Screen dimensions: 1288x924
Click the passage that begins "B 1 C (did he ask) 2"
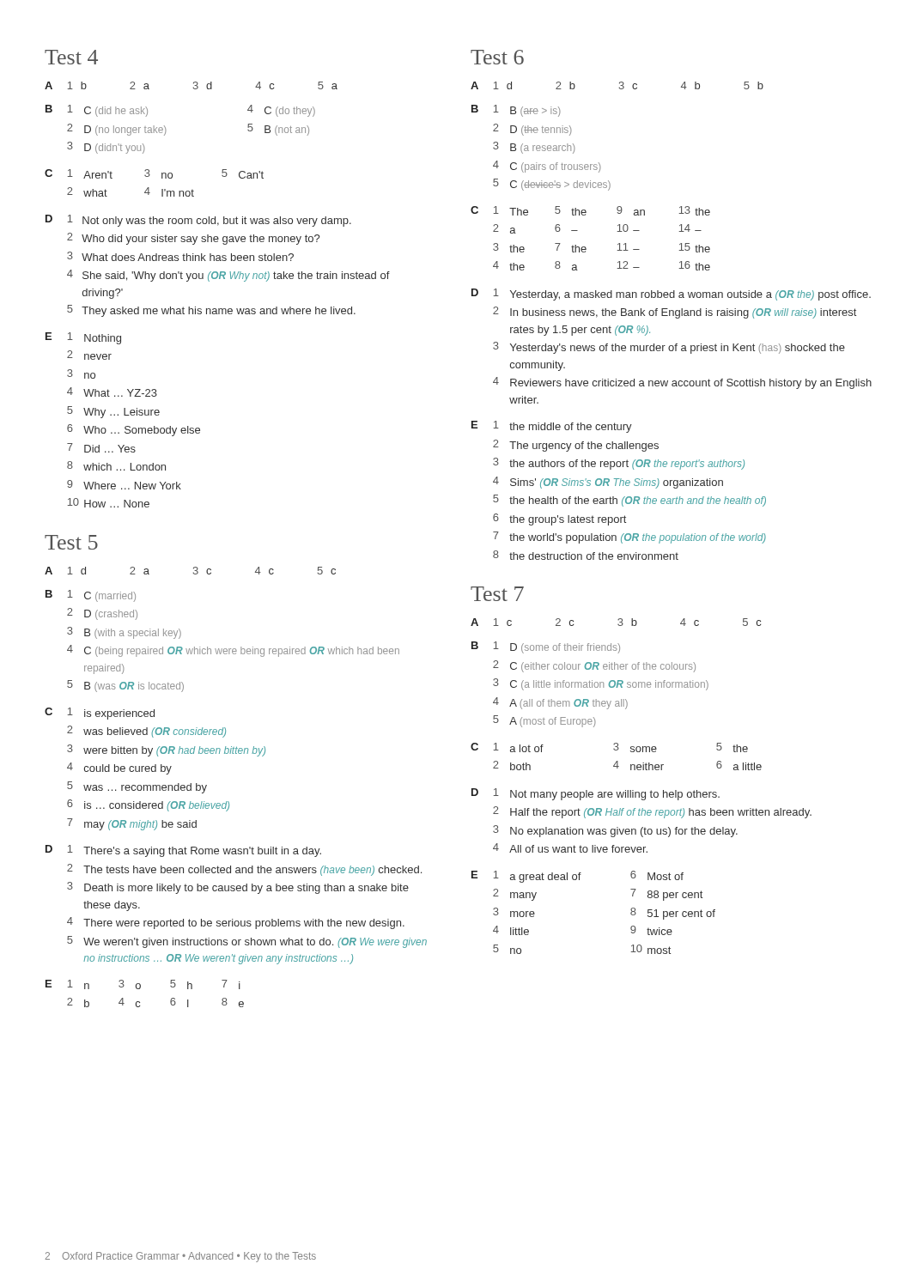236,130
